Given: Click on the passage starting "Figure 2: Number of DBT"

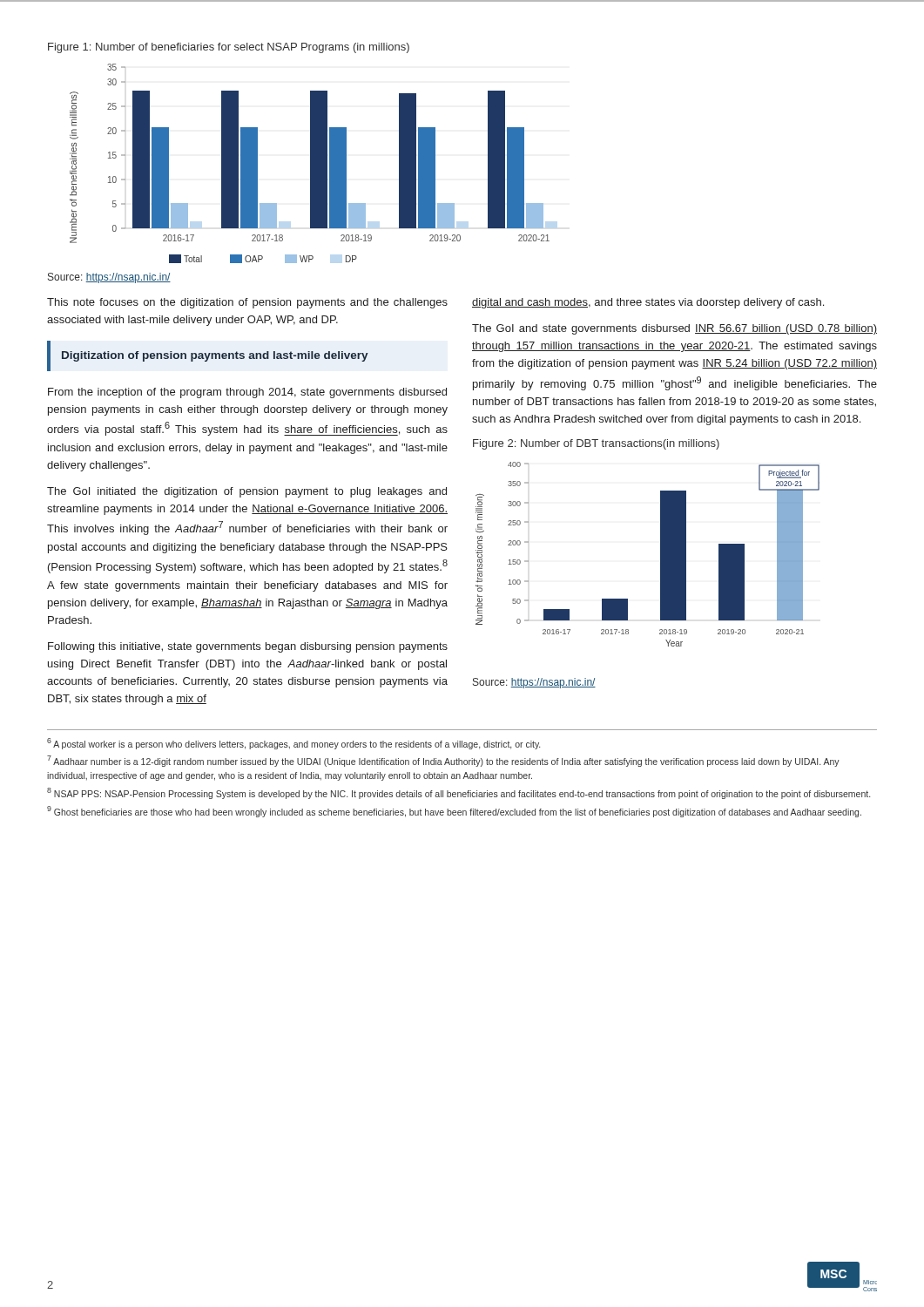Looking at the screenshot, I should (596, 443).
